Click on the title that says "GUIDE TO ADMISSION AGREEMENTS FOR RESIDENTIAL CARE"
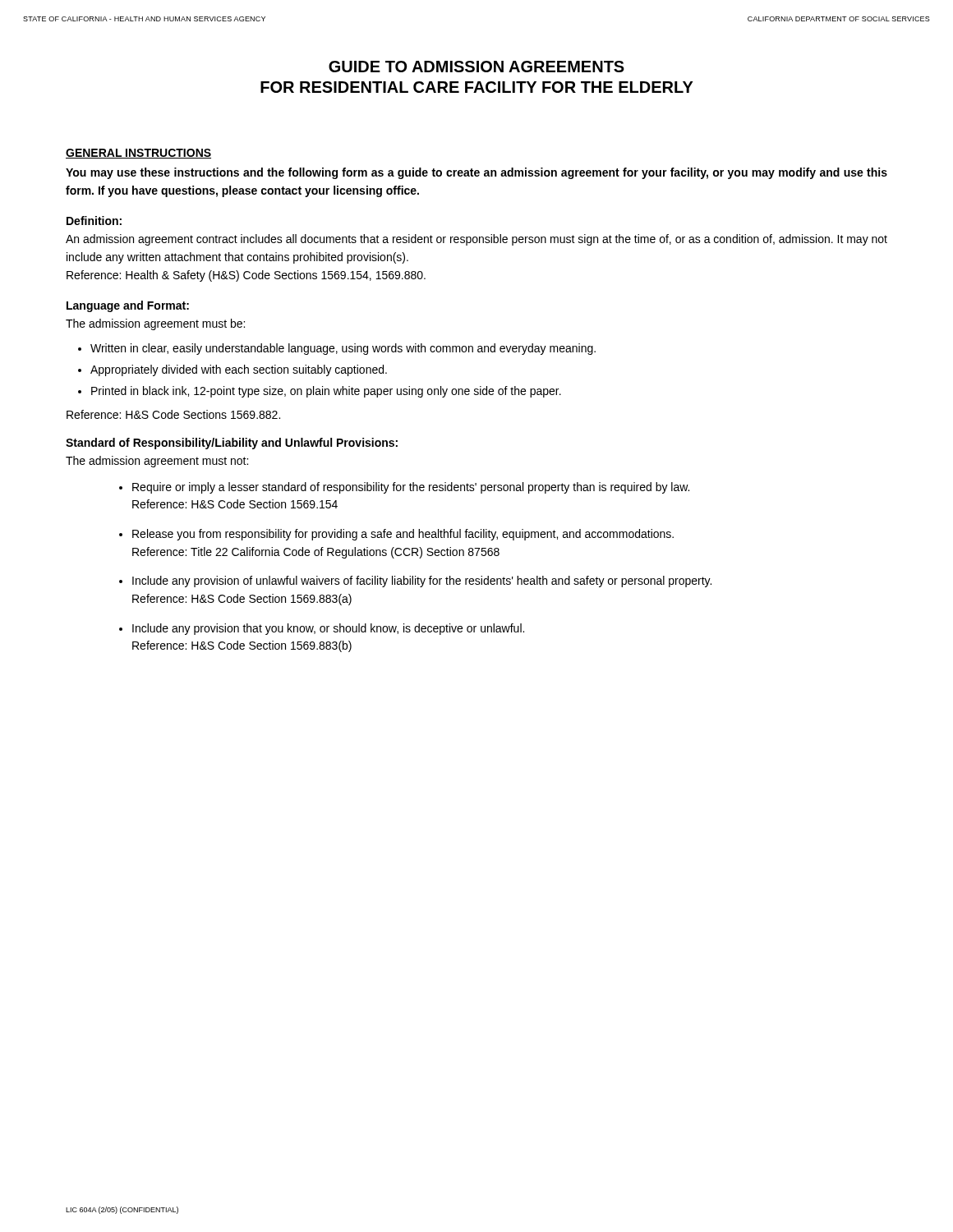The image size is (953, 1232). 476,77
